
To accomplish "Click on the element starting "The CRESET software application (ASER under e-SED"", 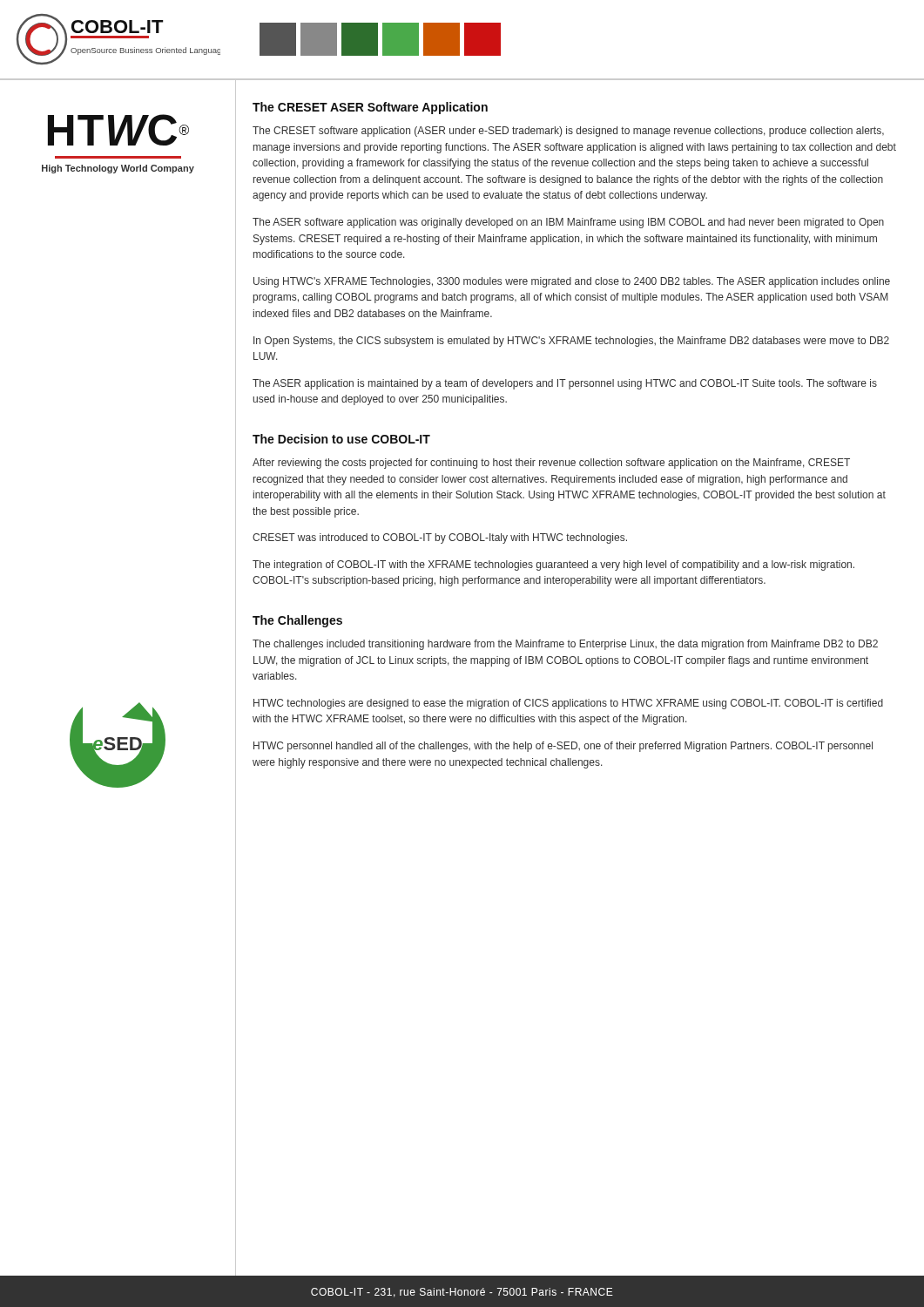I will click(574, 163).
